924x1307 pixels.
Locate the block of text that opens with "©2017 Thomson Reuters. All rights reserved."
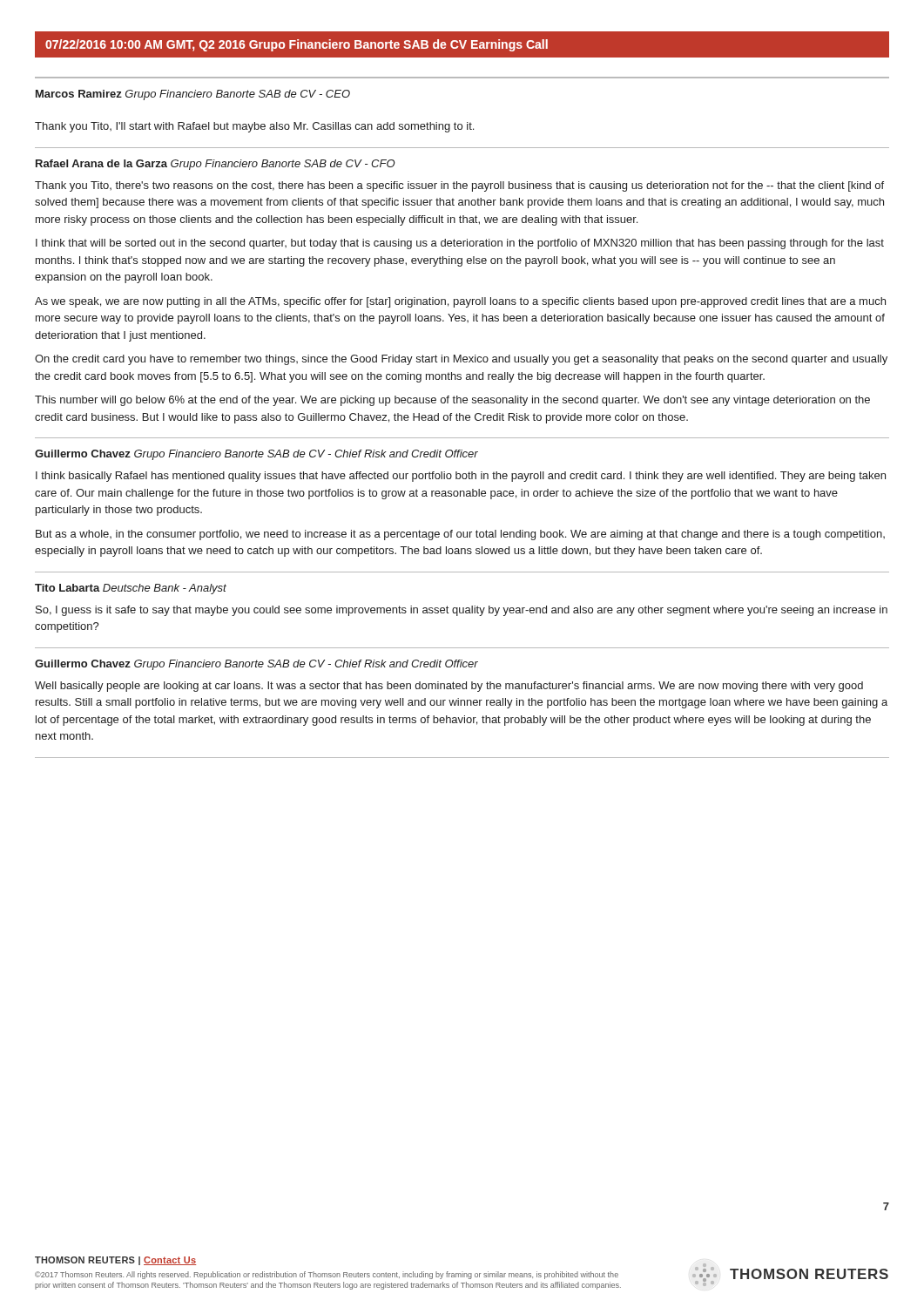pyautogui.click(x=328, y=1280)
